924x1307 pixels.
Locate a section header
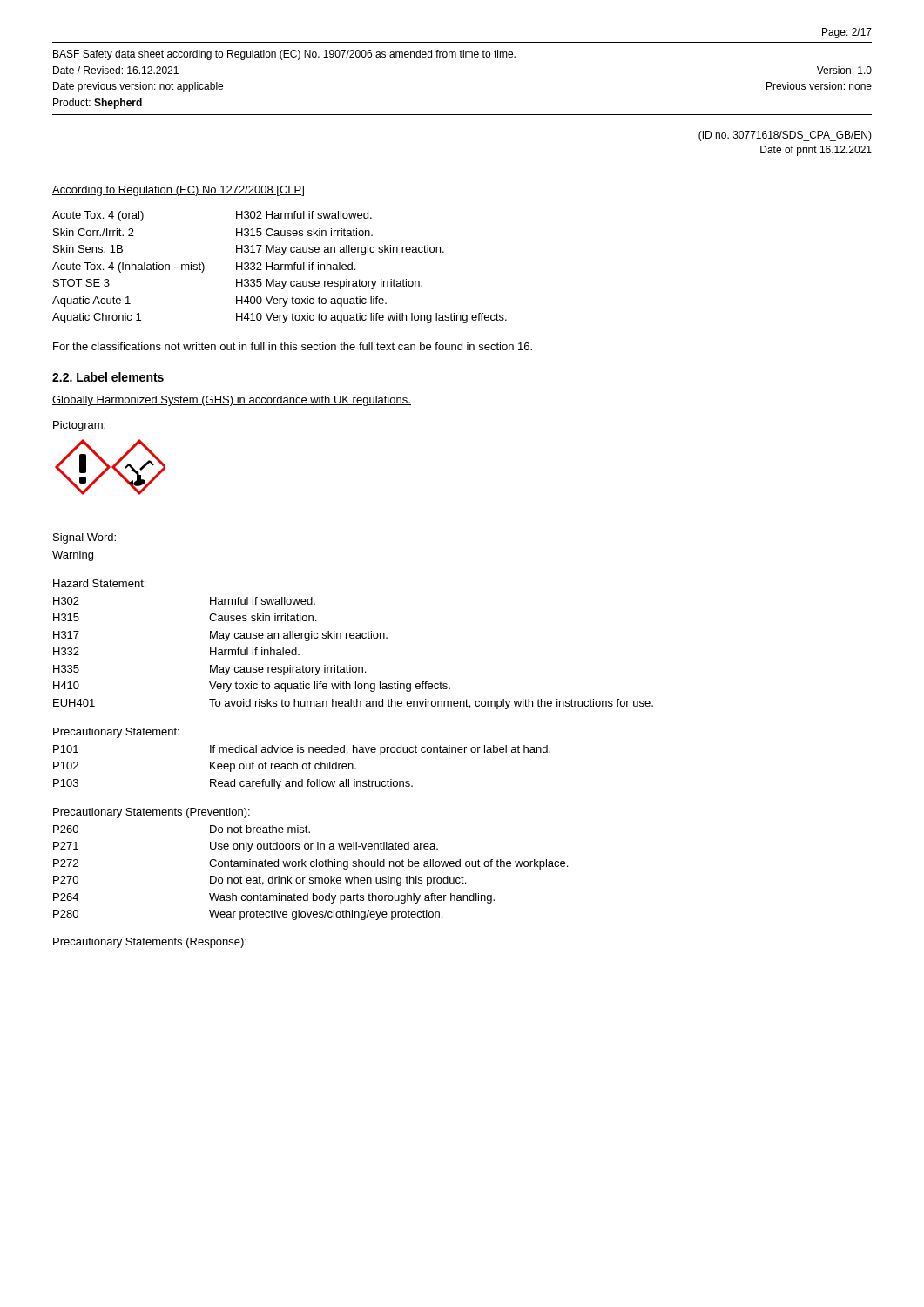point(108,377)
